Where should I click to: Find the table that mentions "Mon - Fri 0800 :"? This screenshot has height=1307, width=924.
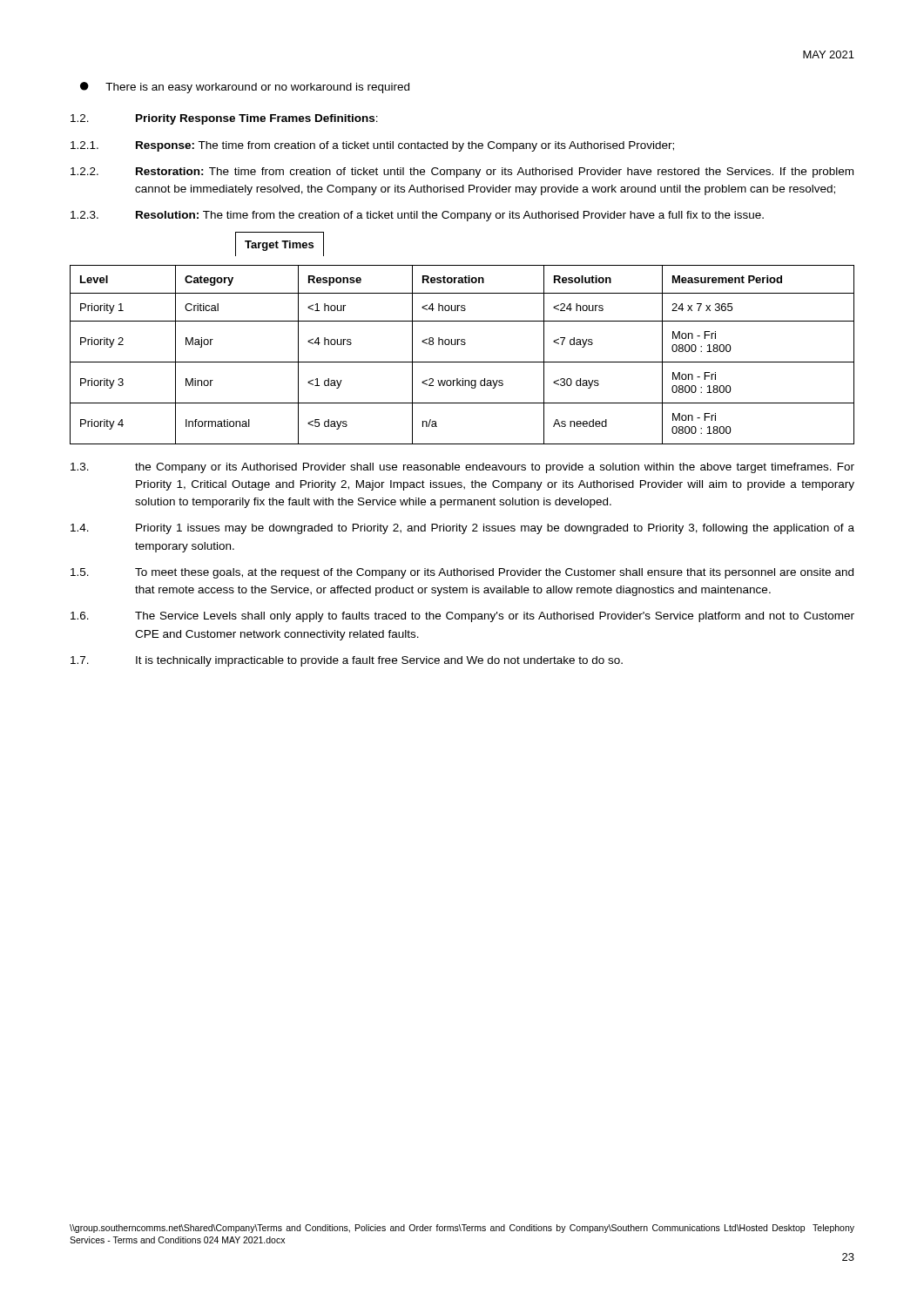[462, 338]
